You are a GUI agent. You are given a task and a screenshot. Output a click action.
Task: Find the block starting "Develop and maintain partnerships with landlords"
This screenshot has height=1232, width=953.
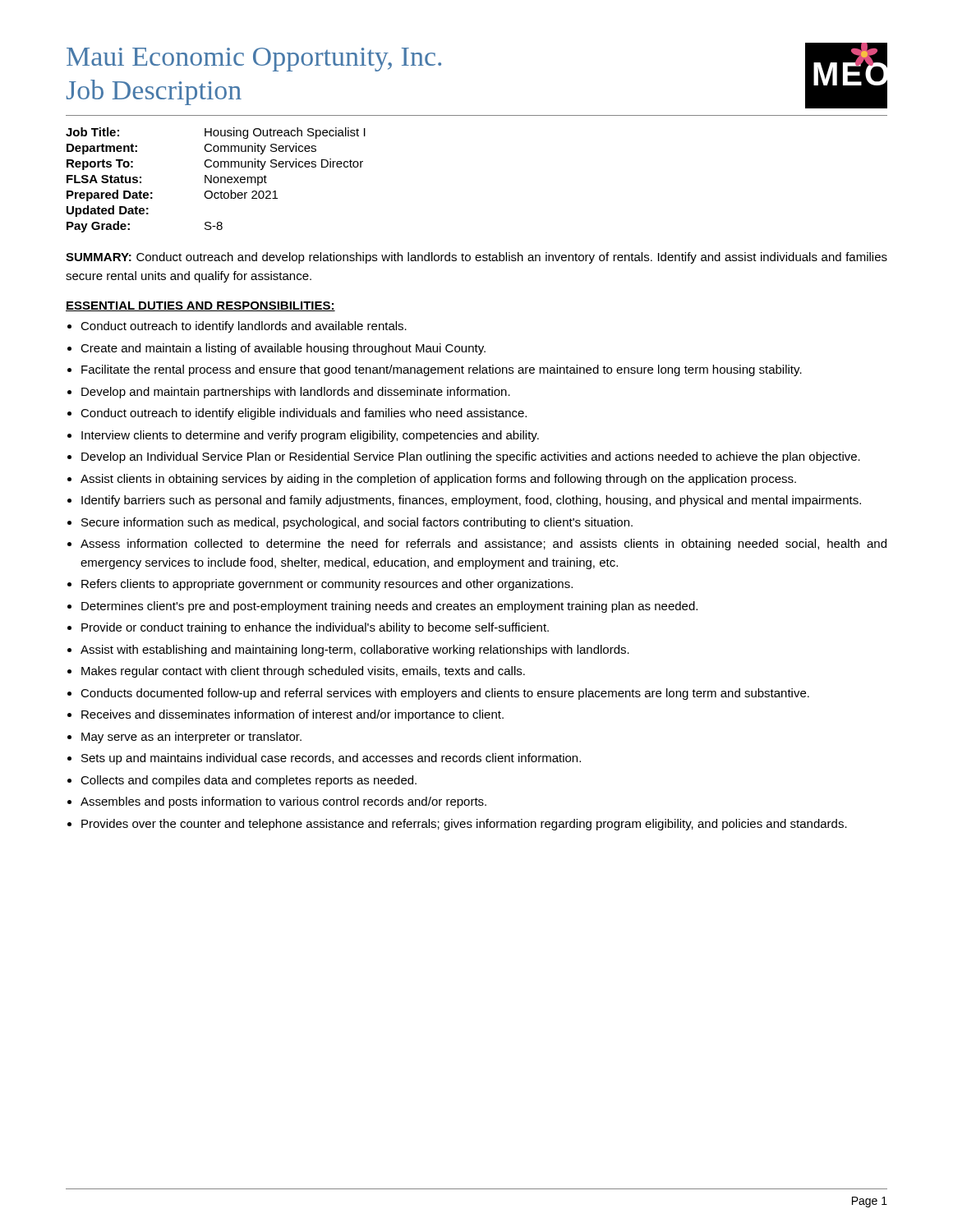296,391
